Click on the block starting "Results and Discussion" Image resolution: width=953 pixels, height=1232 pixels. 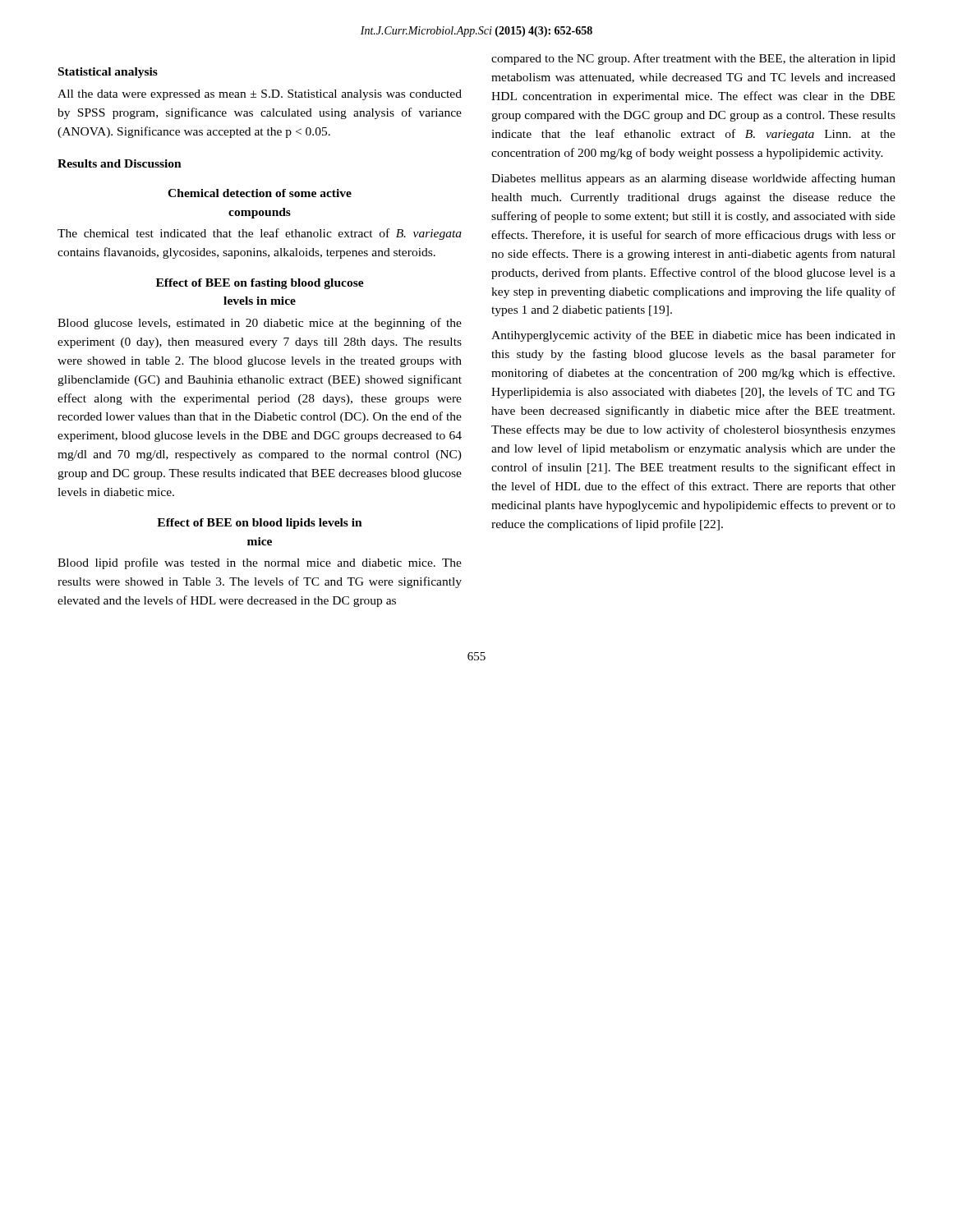119,163
